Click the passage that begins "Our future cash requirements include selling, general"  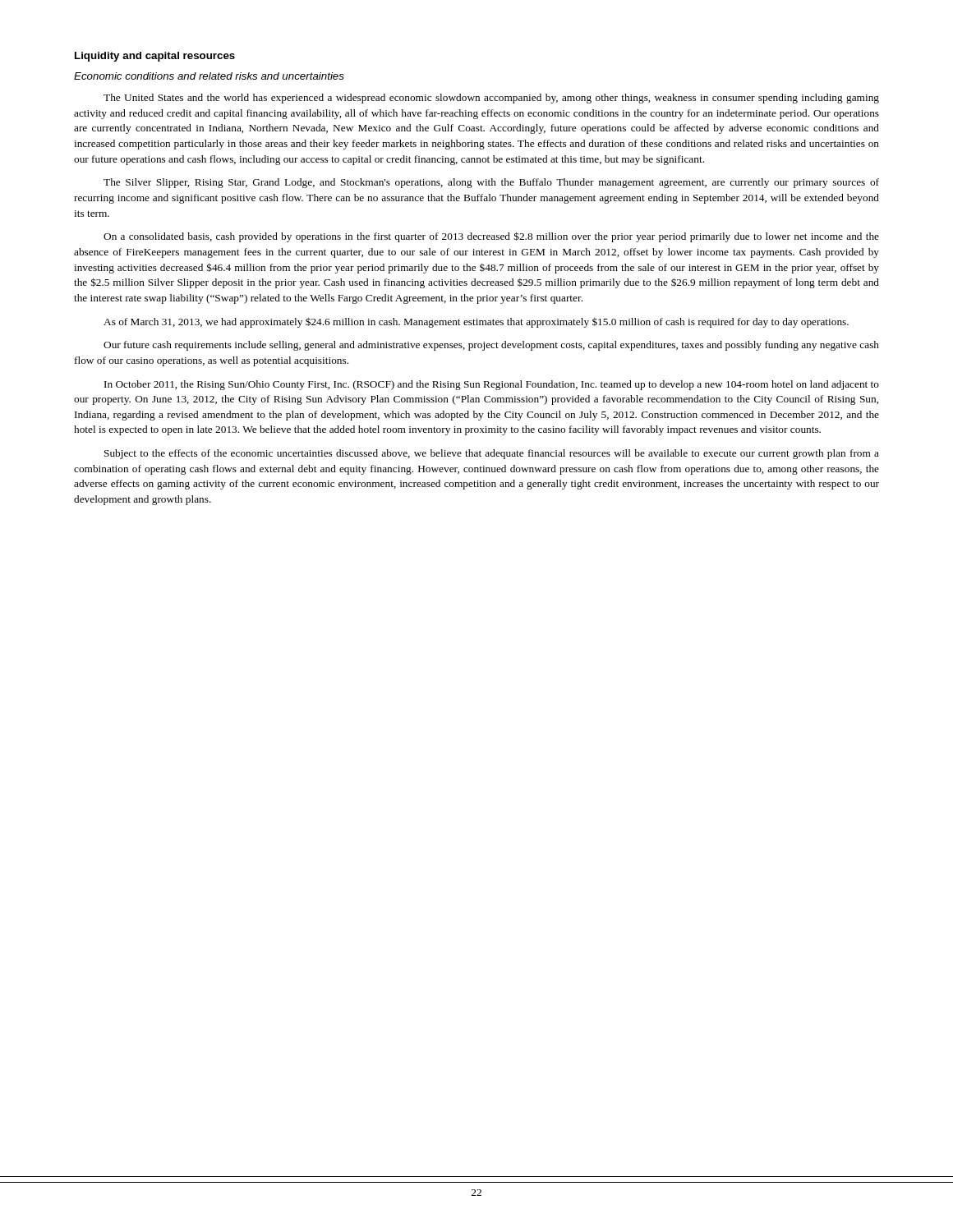click(476, 352)
